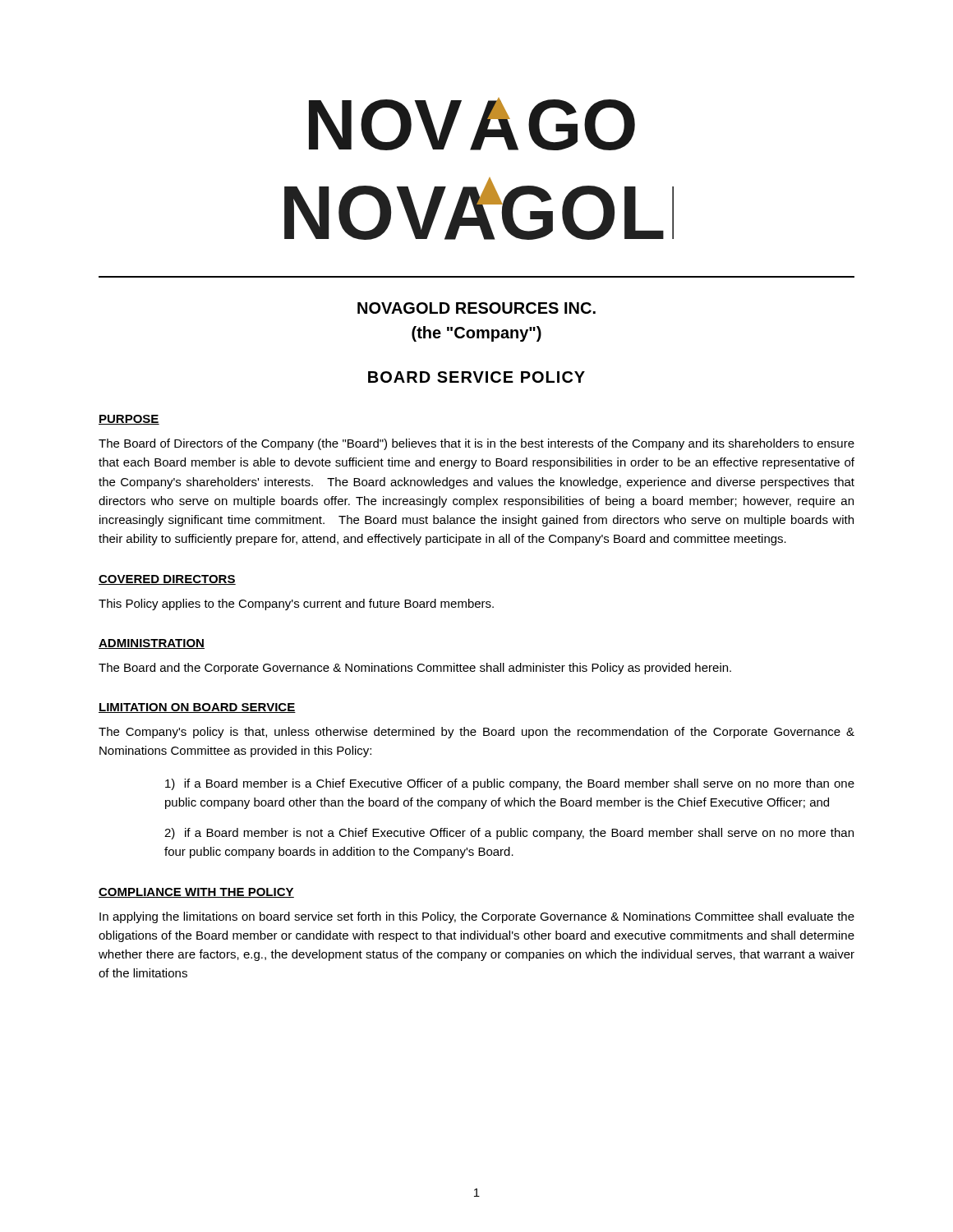Click on the text starting "In applying the"
953x1232 pixels.
(x=476, y=944)
